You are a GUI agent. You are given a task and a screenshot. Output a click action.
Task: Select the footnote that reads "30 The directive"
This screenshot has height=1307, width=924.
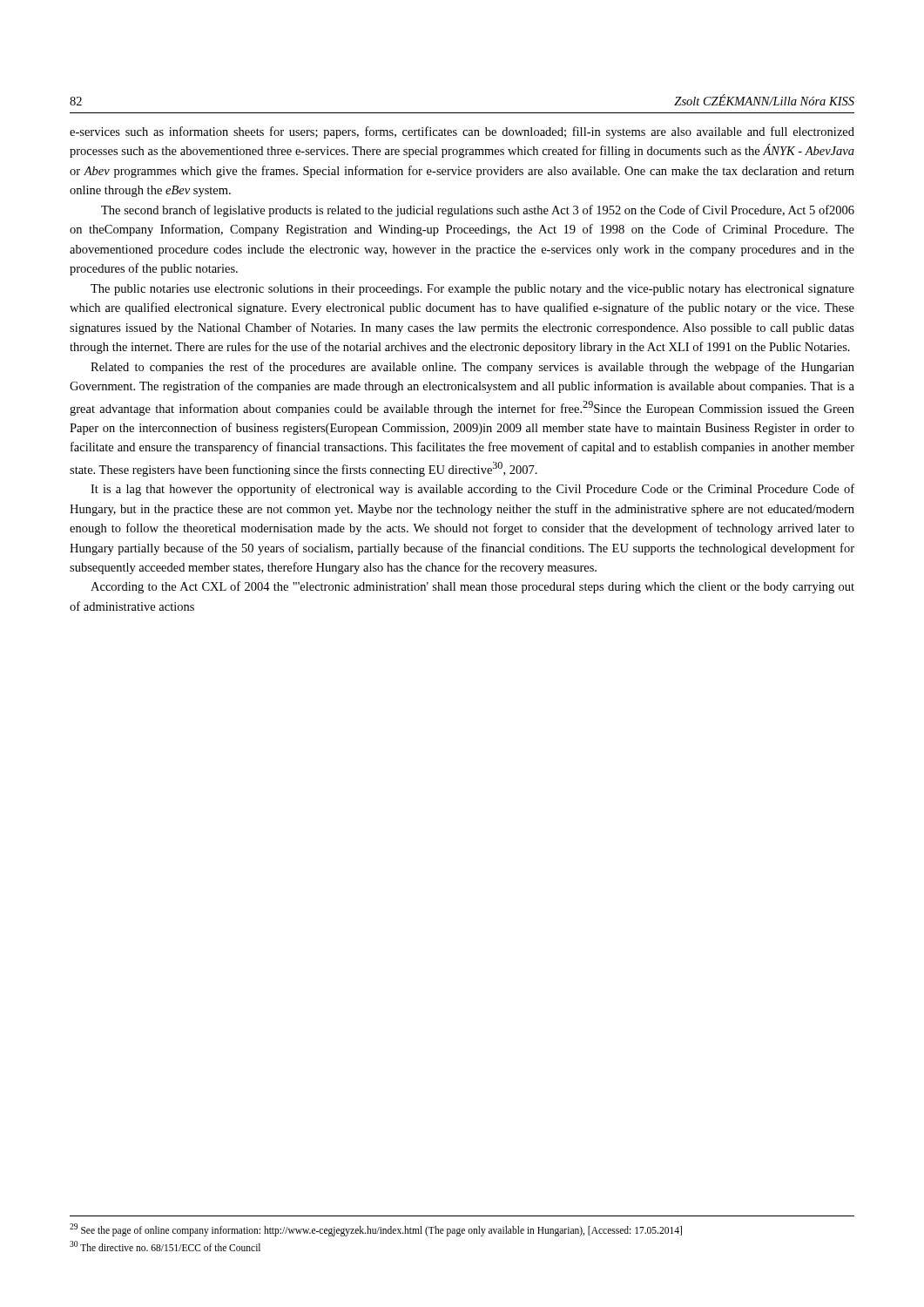point(165,1246)
